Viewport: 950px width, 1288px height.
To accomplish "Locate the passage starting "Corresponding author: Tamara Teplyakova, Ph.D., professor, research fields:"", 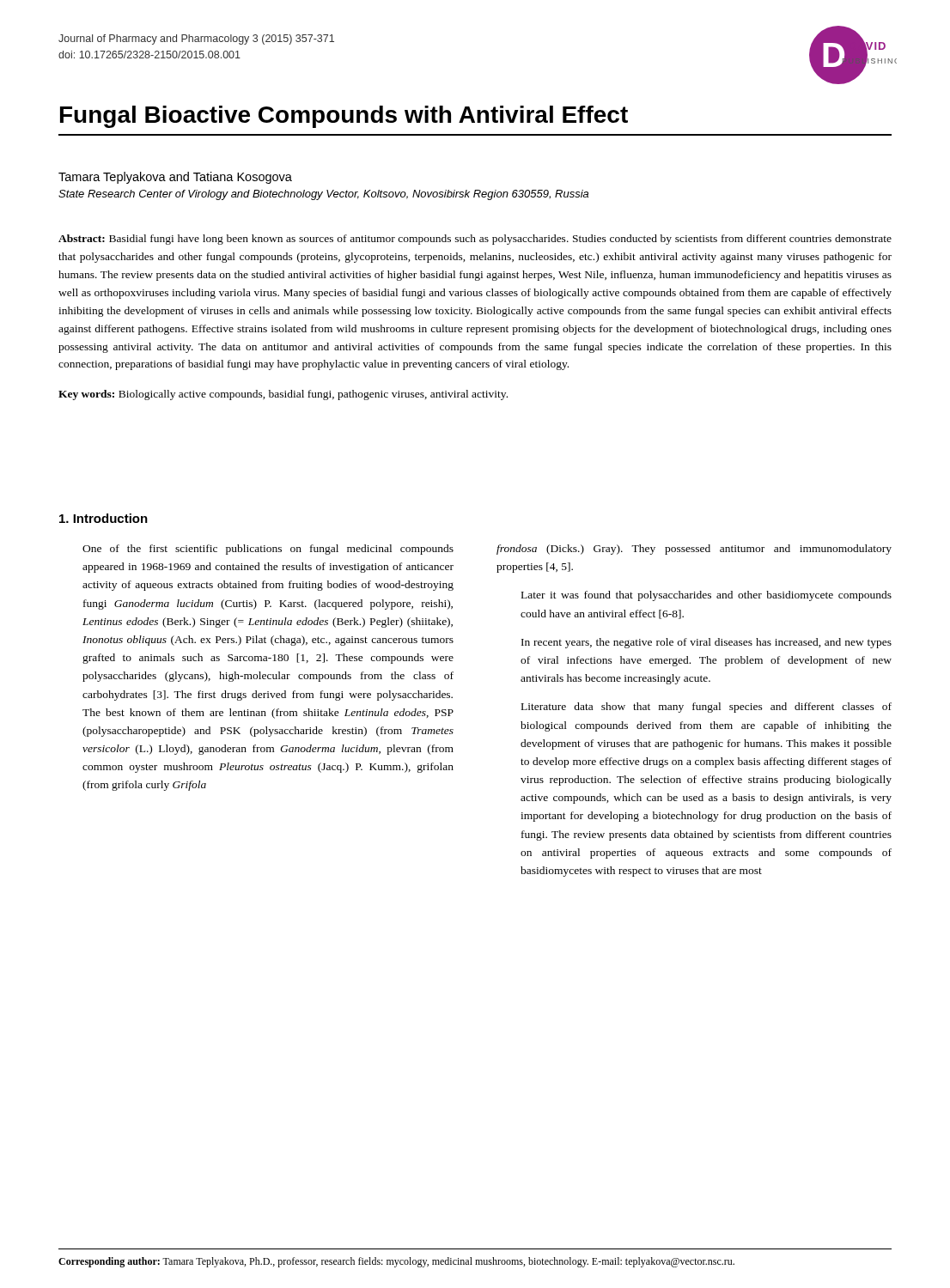I will click(x=475, y=1262).
